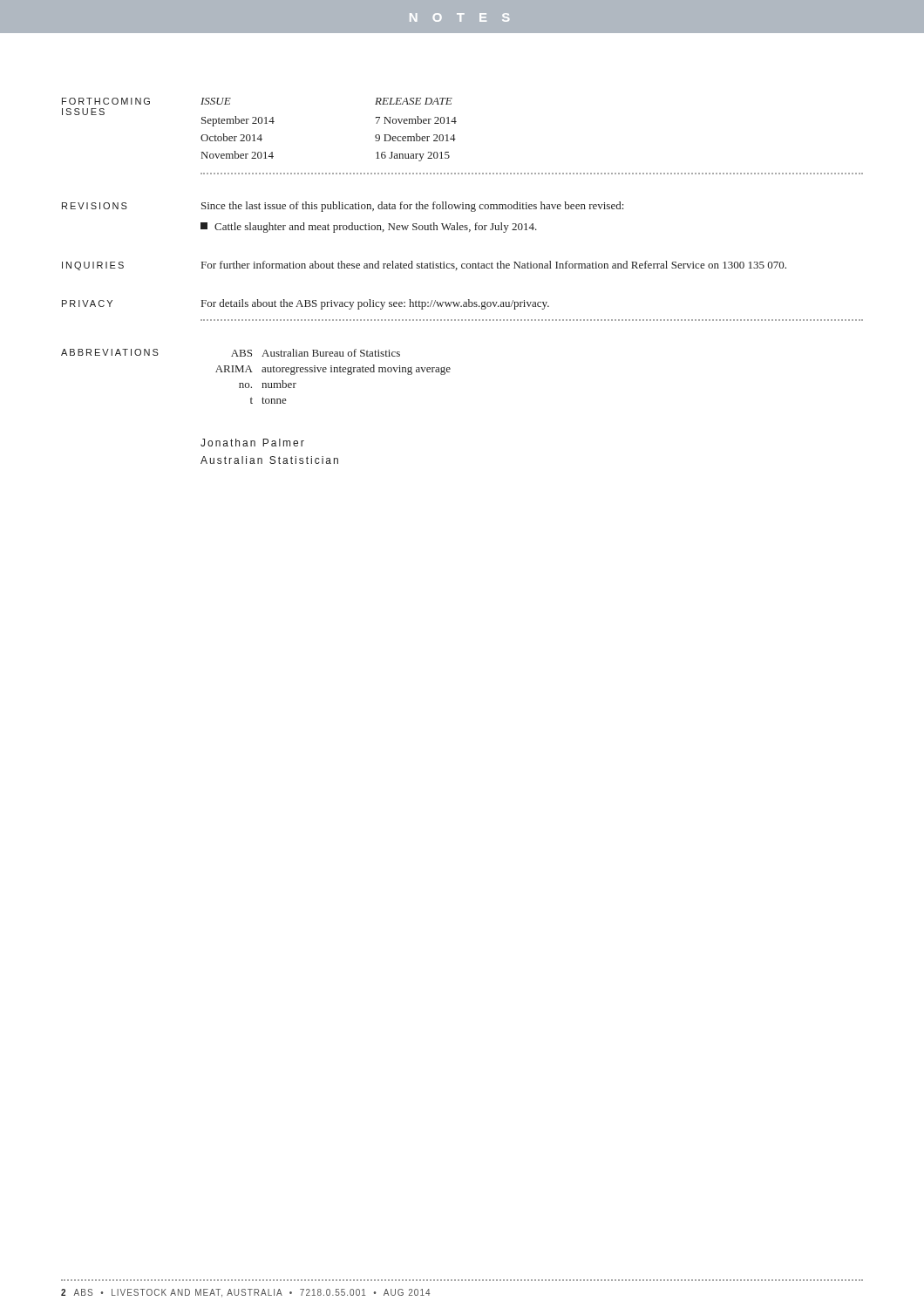Click on the region starting "Jonathan Palmer Australian Statistician"
924x1308 pixels.
(x=271, y=452)
